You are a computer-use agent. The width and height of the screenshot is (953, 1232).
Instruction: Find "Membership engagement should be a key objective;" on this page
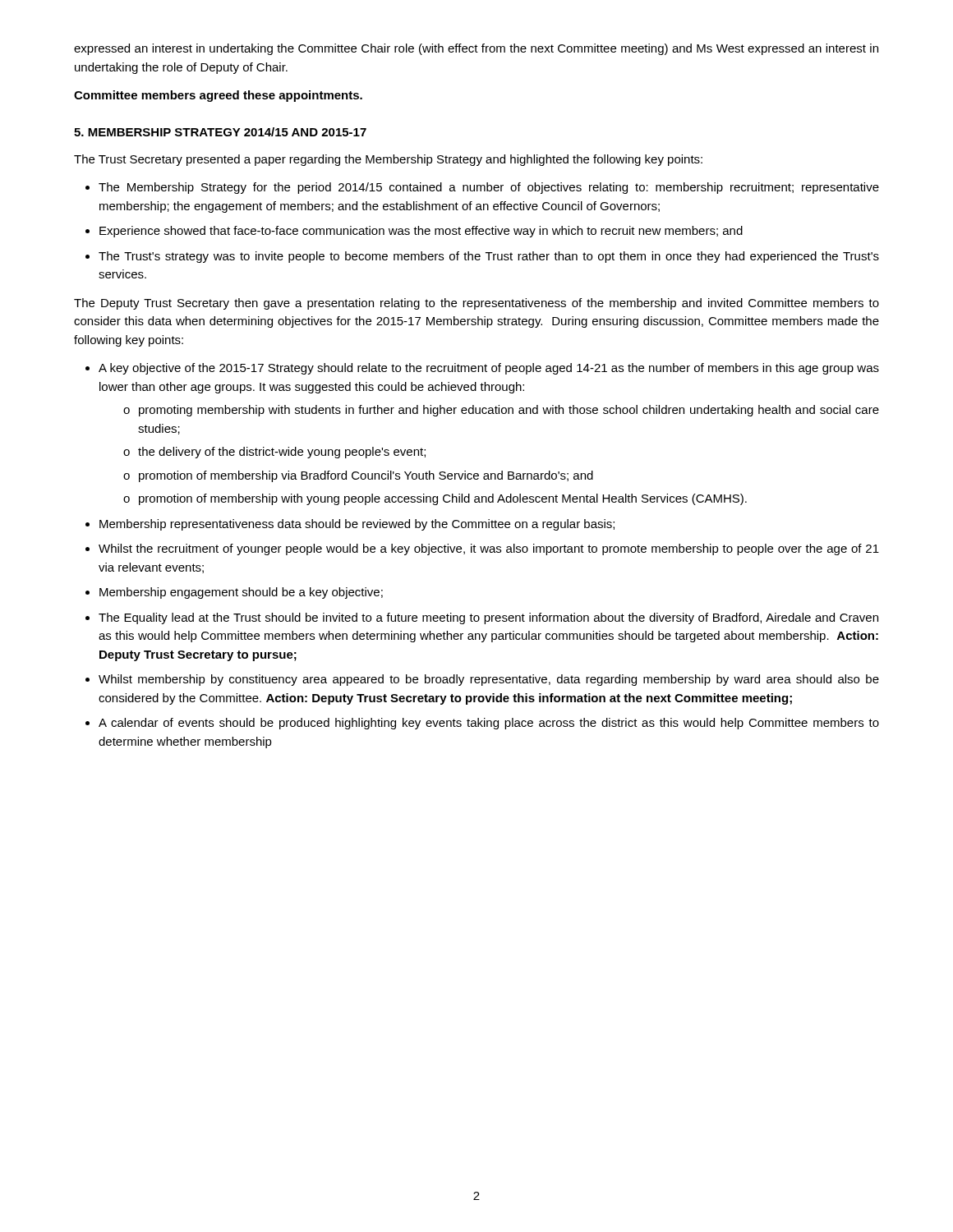point(241,592)
